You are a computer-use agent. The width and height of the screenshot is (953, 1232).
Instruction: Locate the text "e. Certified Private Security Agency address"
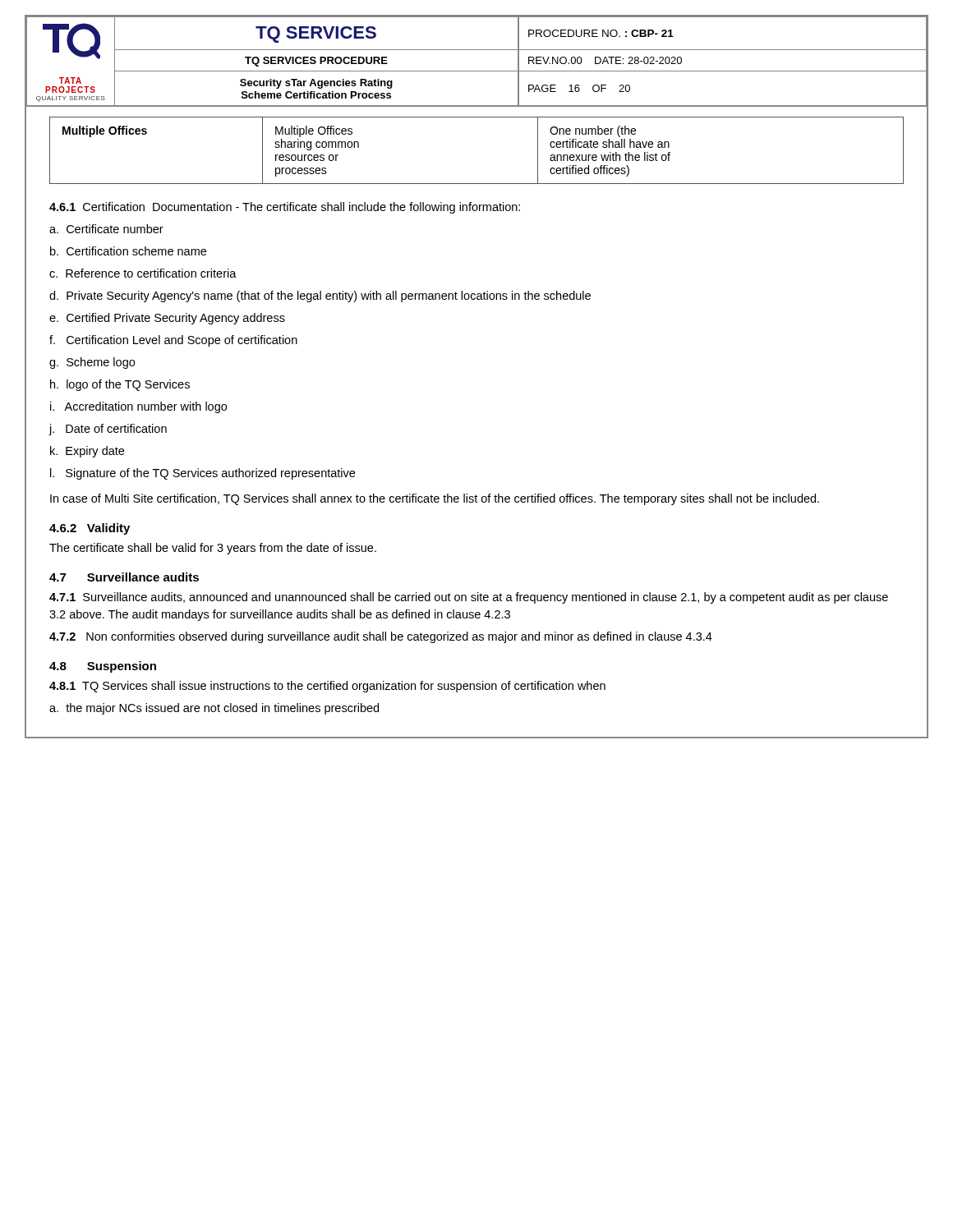[x=167, y=318]
